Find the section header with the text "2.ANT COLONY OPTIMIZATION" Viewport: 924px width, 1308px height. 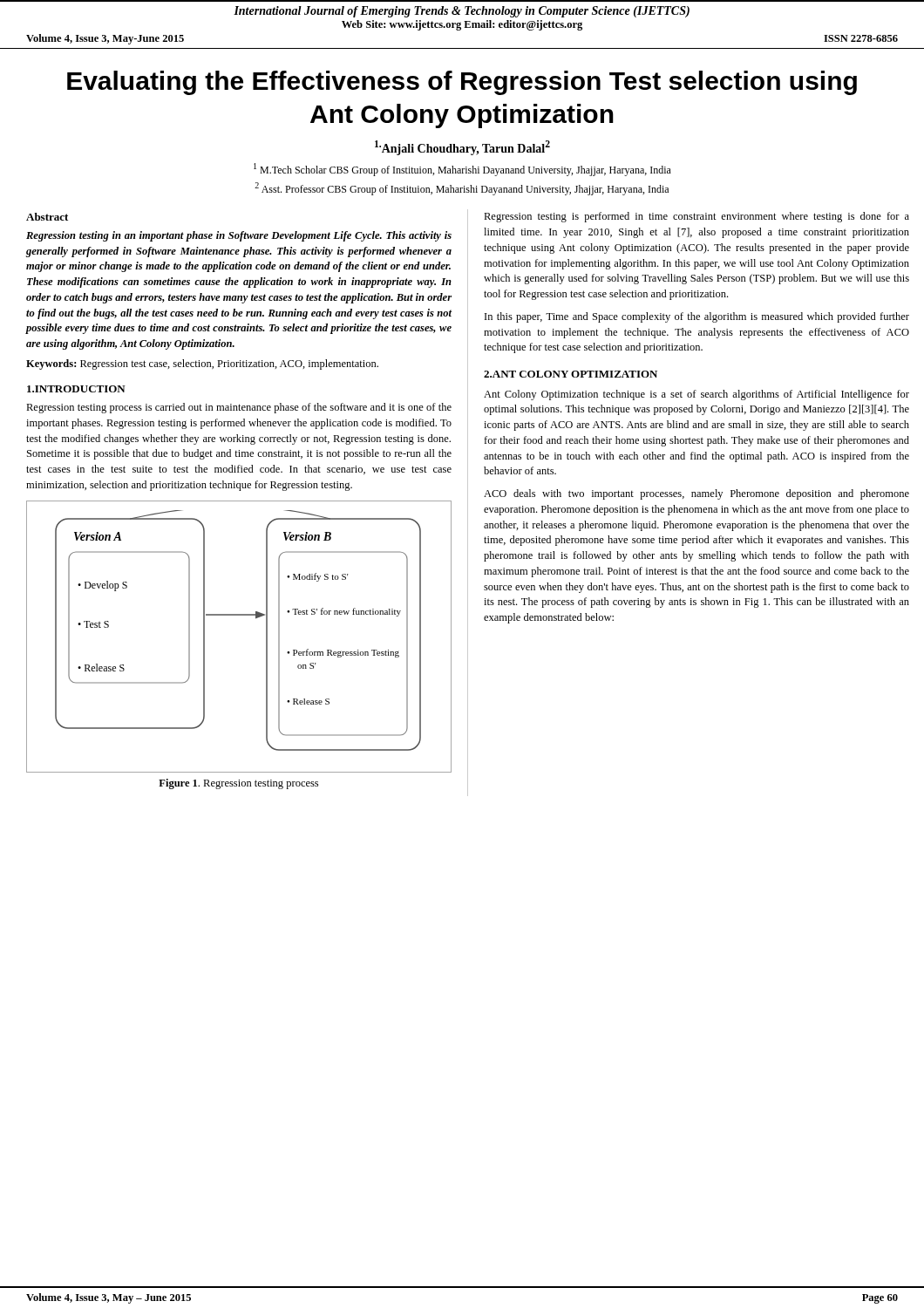pos(571,374)
